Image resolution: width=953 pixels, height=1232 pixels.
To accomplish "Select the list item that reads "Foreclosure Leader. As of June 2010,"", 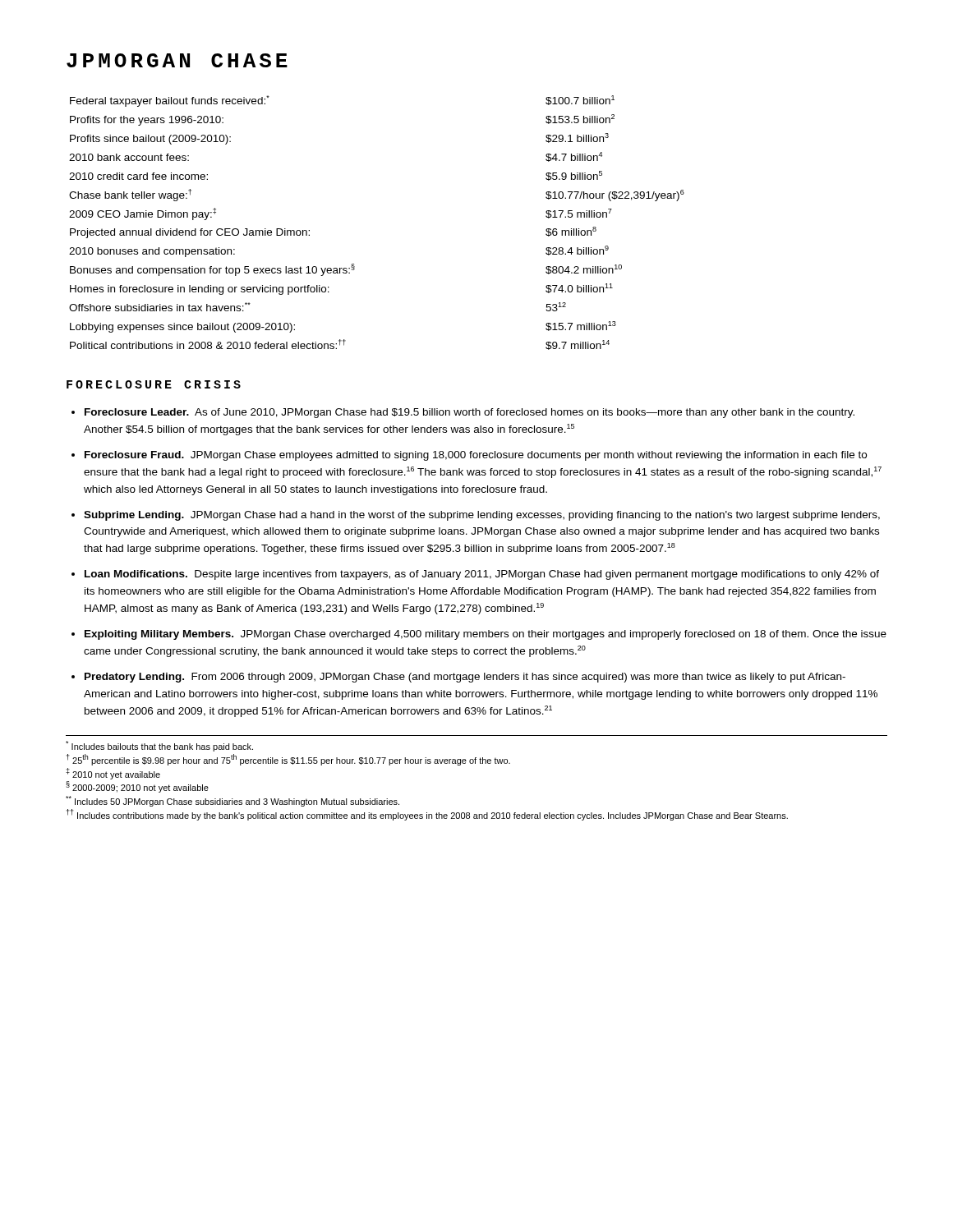I will click(x=470, y=420).
